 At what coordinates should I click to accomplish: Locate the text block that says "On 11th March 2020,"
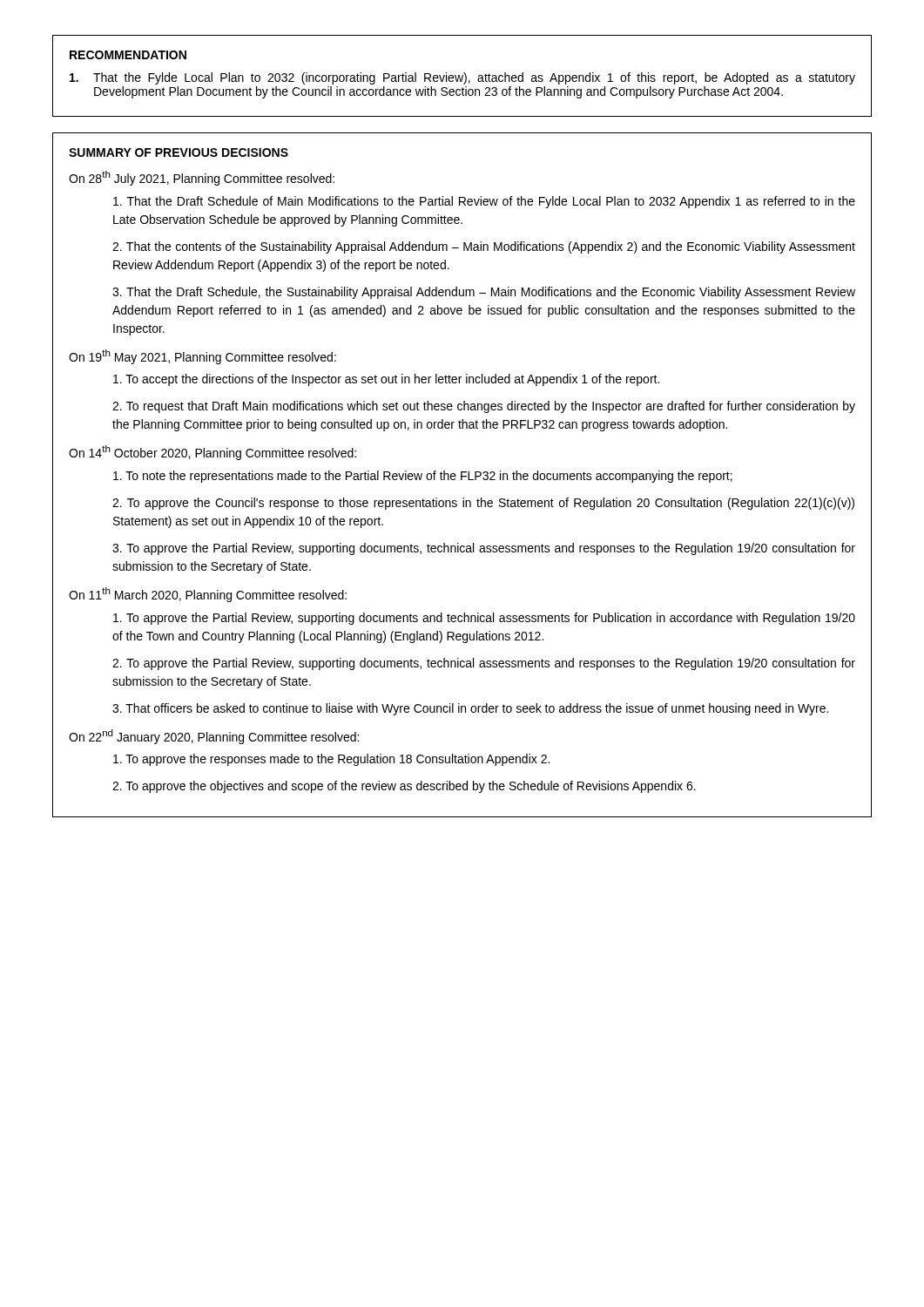tap(208, 593)
